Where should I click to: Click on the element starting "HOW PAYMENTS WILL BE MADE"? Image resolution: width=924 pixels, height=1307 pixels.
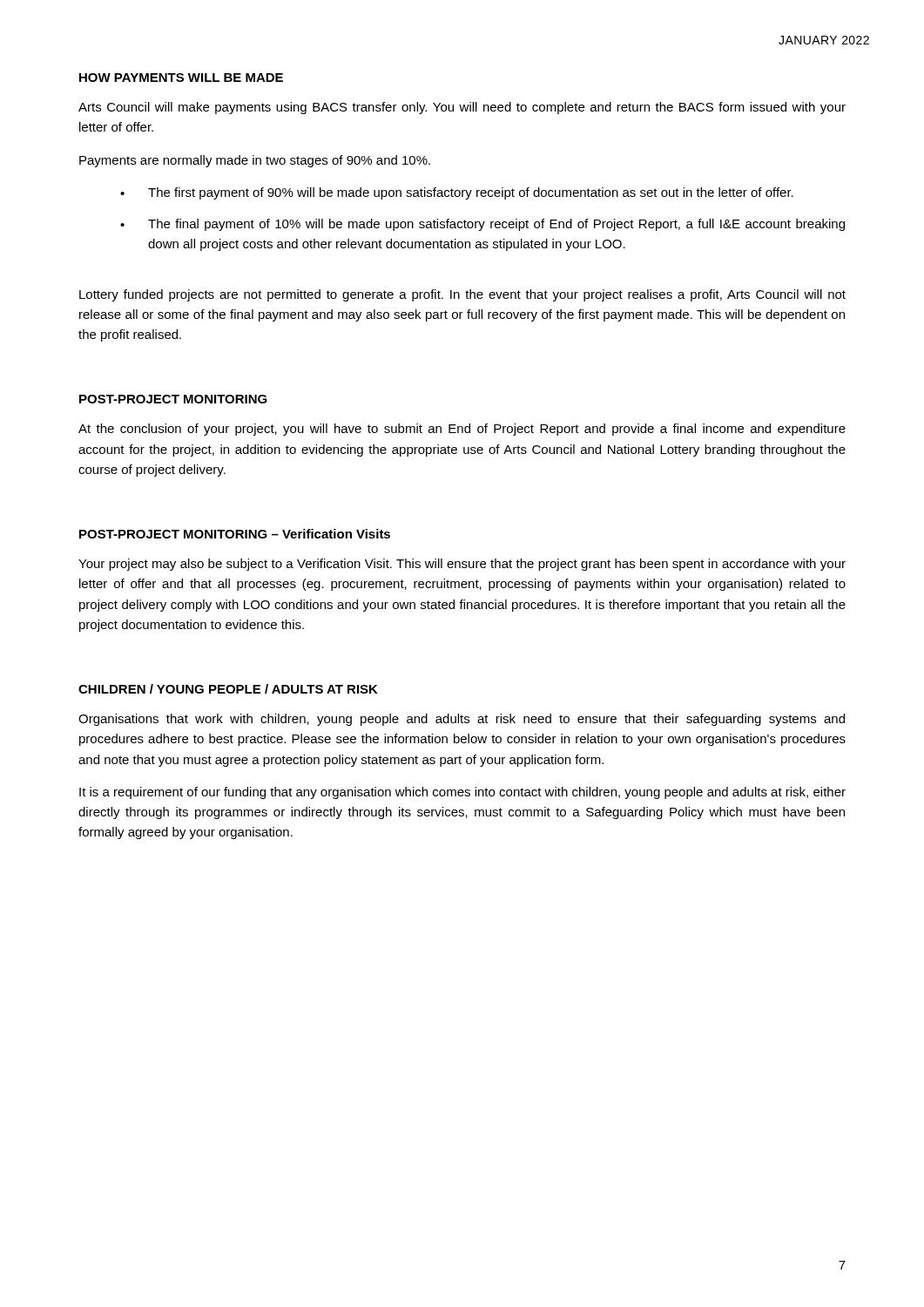[x=181, y=77]
